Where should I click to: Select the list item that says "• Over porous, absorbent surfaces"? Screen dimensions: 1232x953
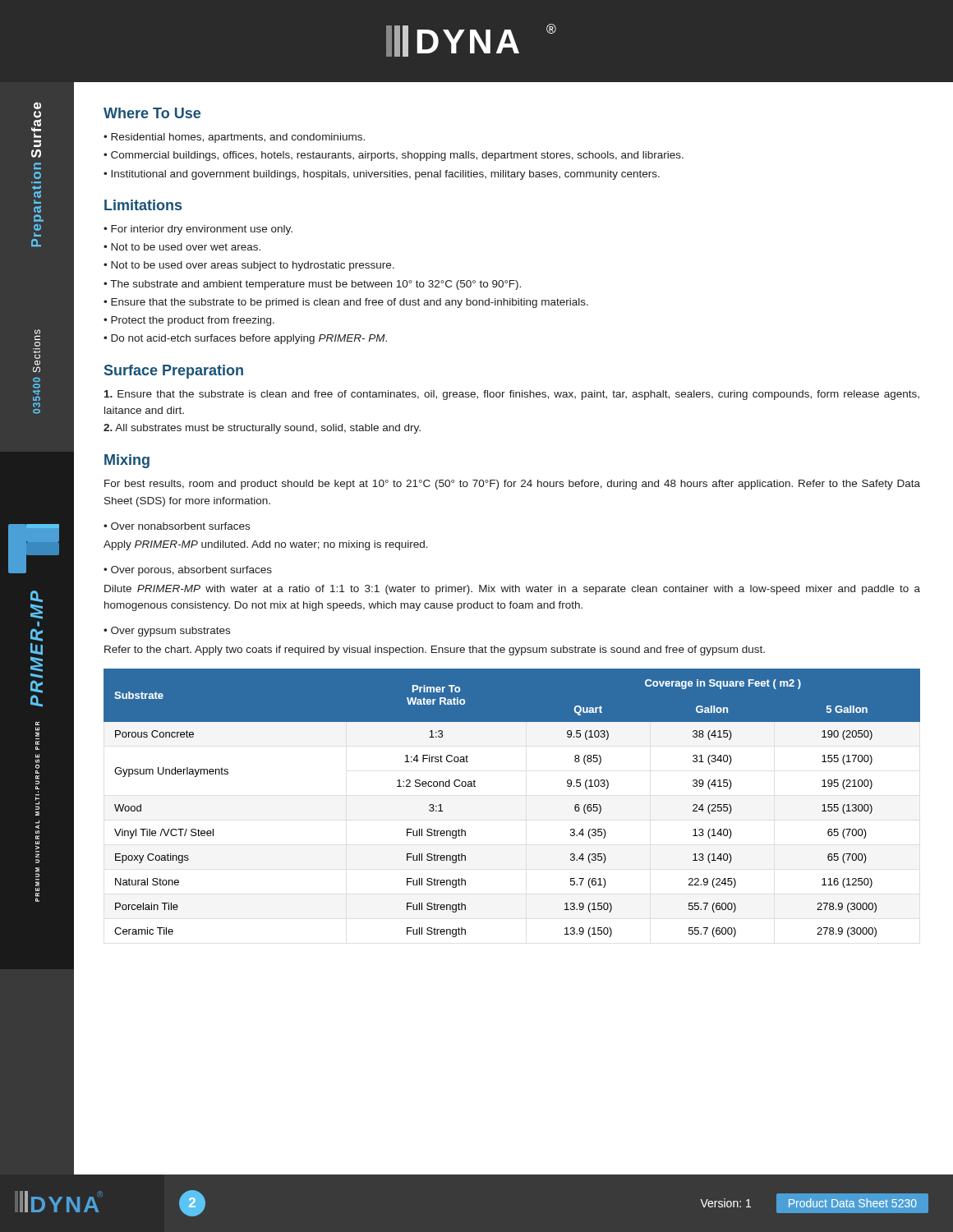coord(188,570)
